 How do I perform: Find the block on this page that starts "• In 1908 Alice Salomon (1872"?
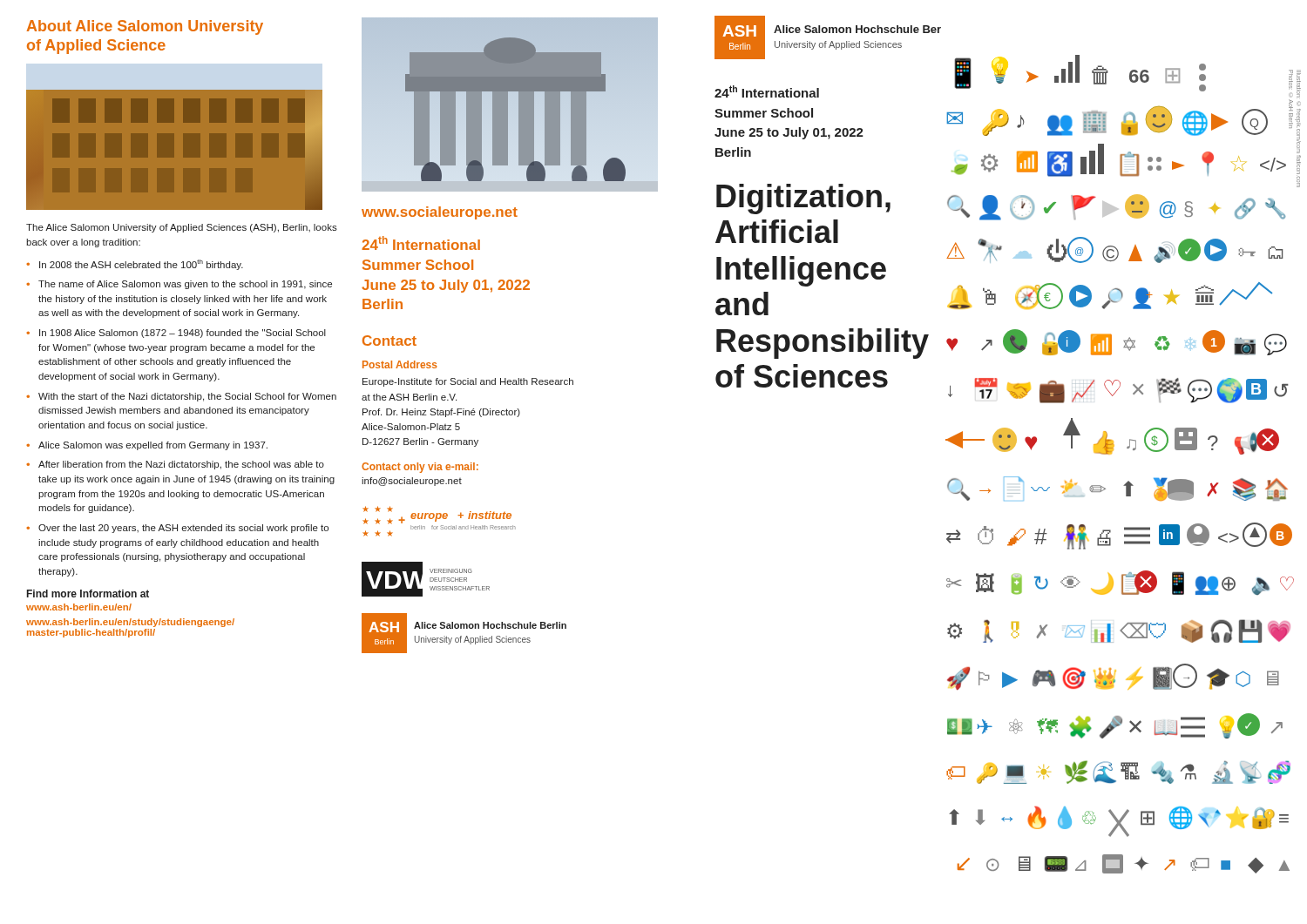176,354
